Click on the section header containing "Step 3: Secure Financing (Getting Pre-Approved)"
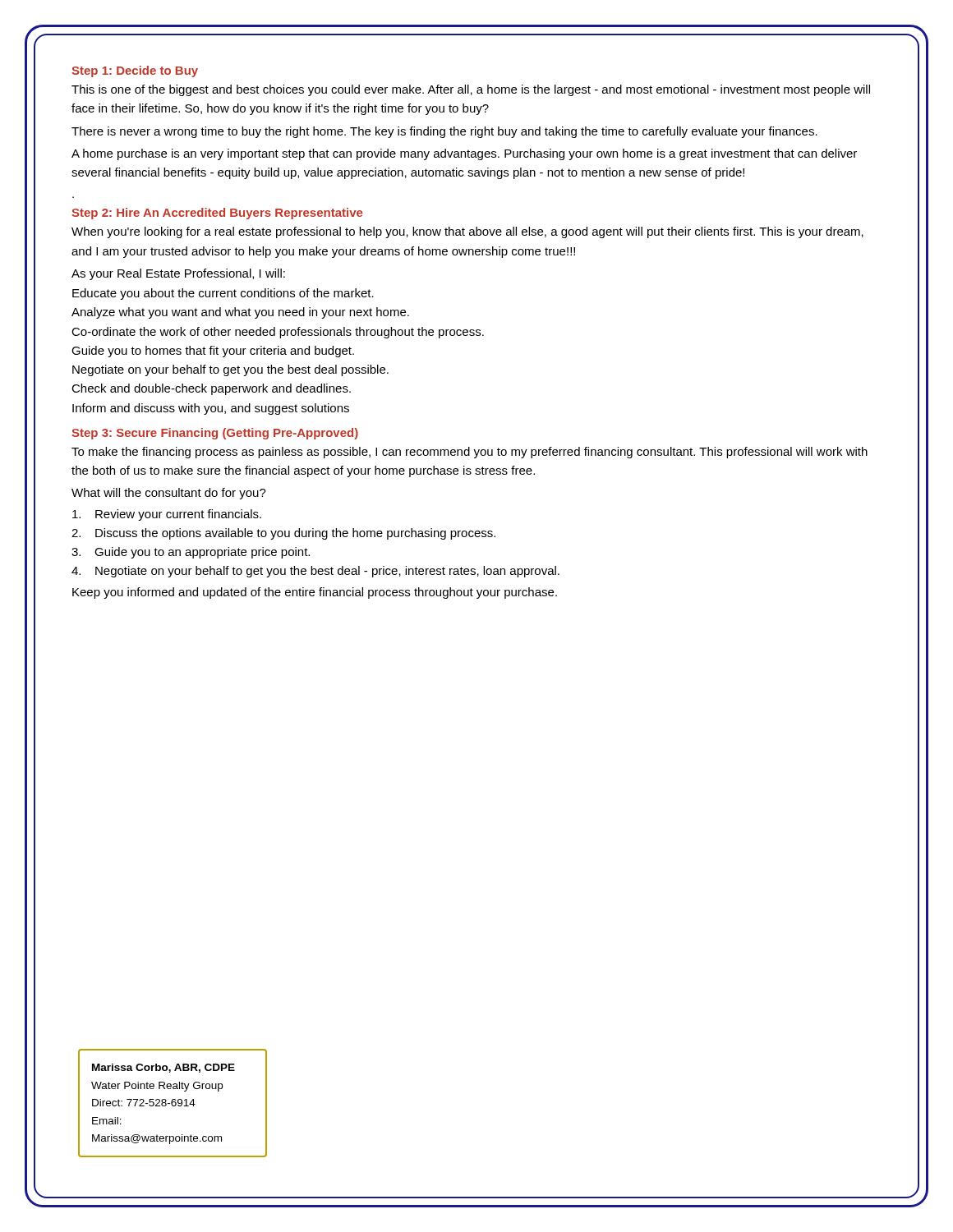This screenshot has height=1232, width=953. (215, 432)
